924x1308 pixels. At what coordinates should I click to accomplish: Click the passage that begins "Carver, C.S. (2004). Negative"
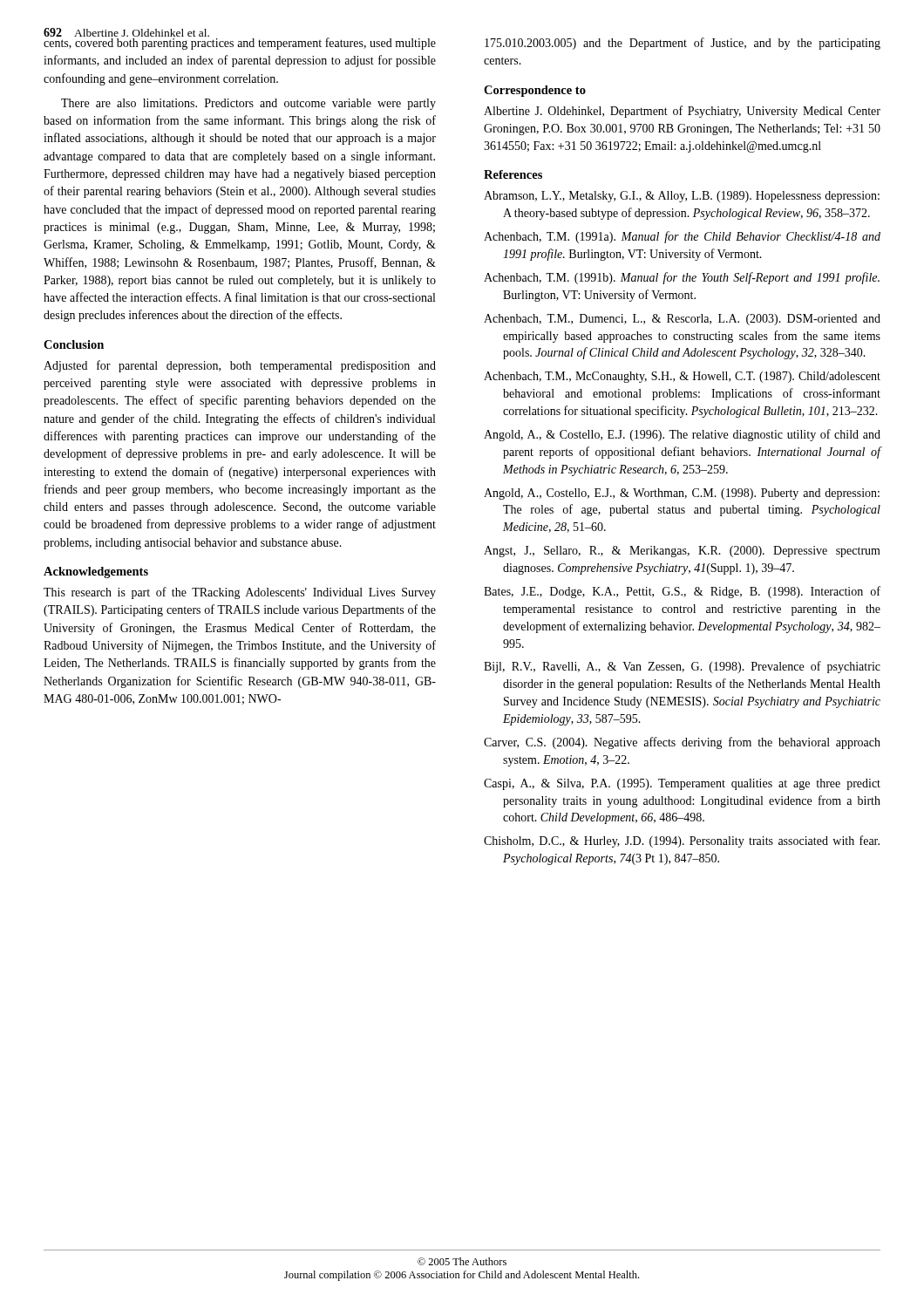(x=682, y=752)
